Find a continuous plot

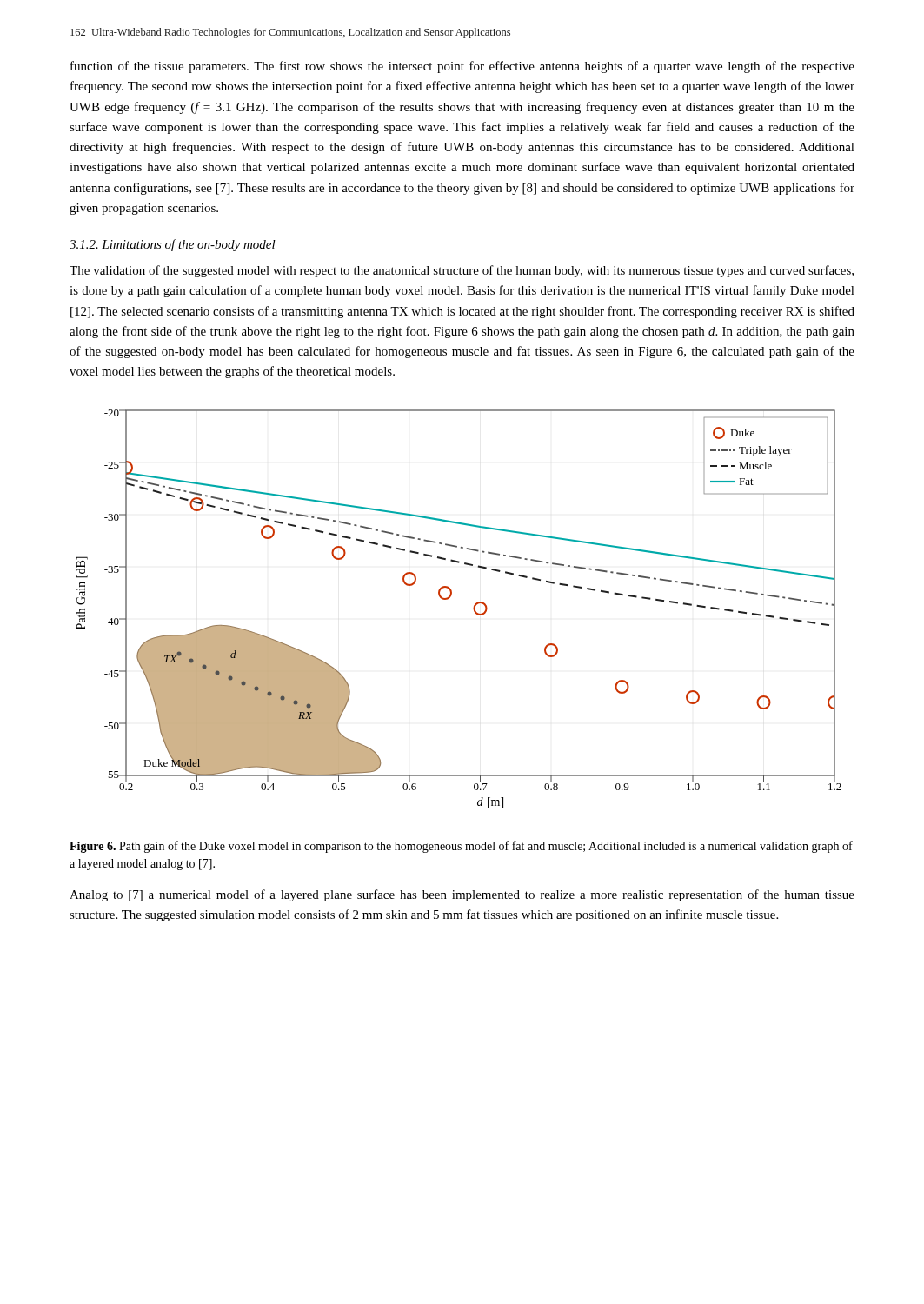point(462,616)
